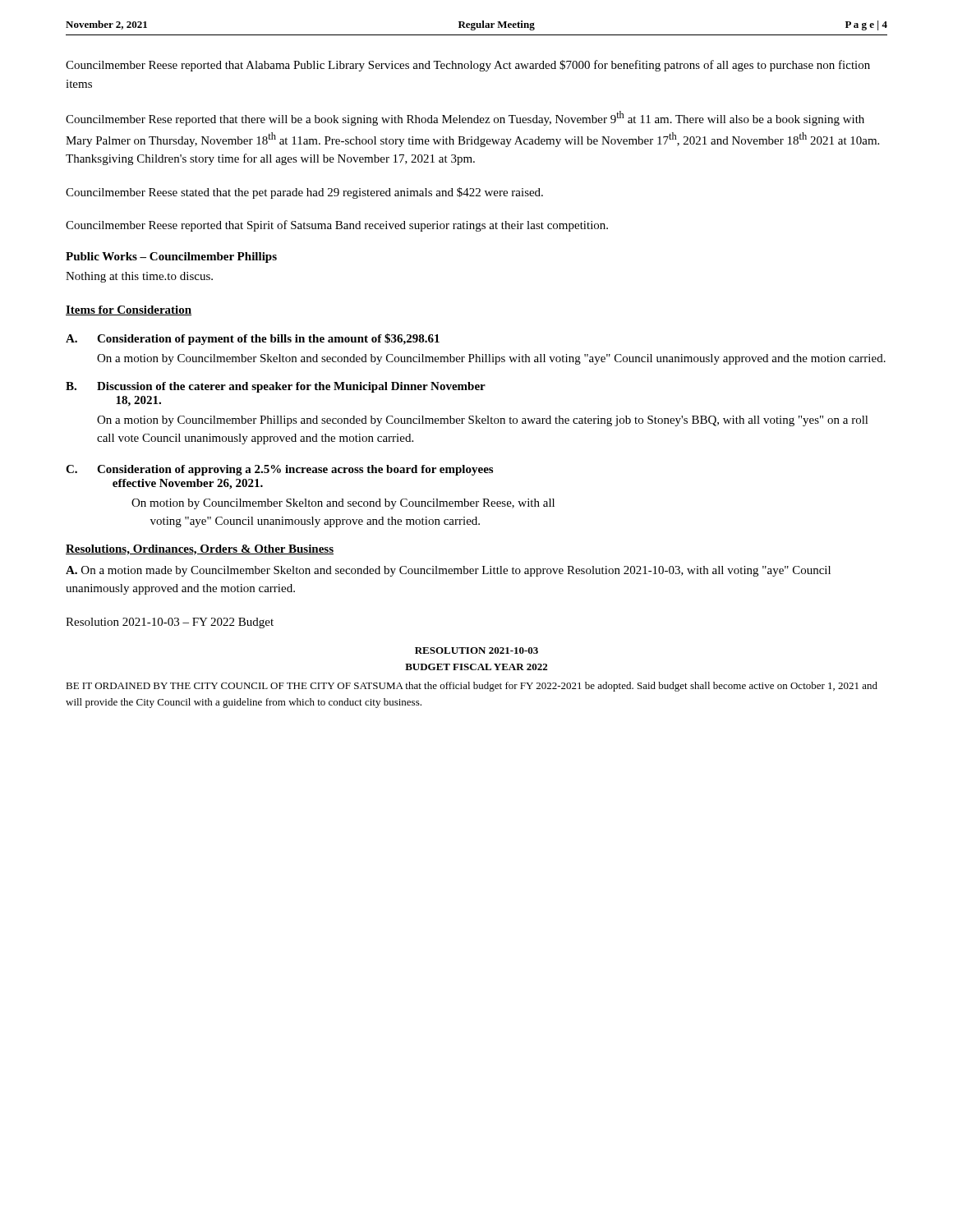The height and width of the screenshot is (1232, 953).
Task: Find the element starting "C. Consideration of"
Action: (x=476, y=496)
